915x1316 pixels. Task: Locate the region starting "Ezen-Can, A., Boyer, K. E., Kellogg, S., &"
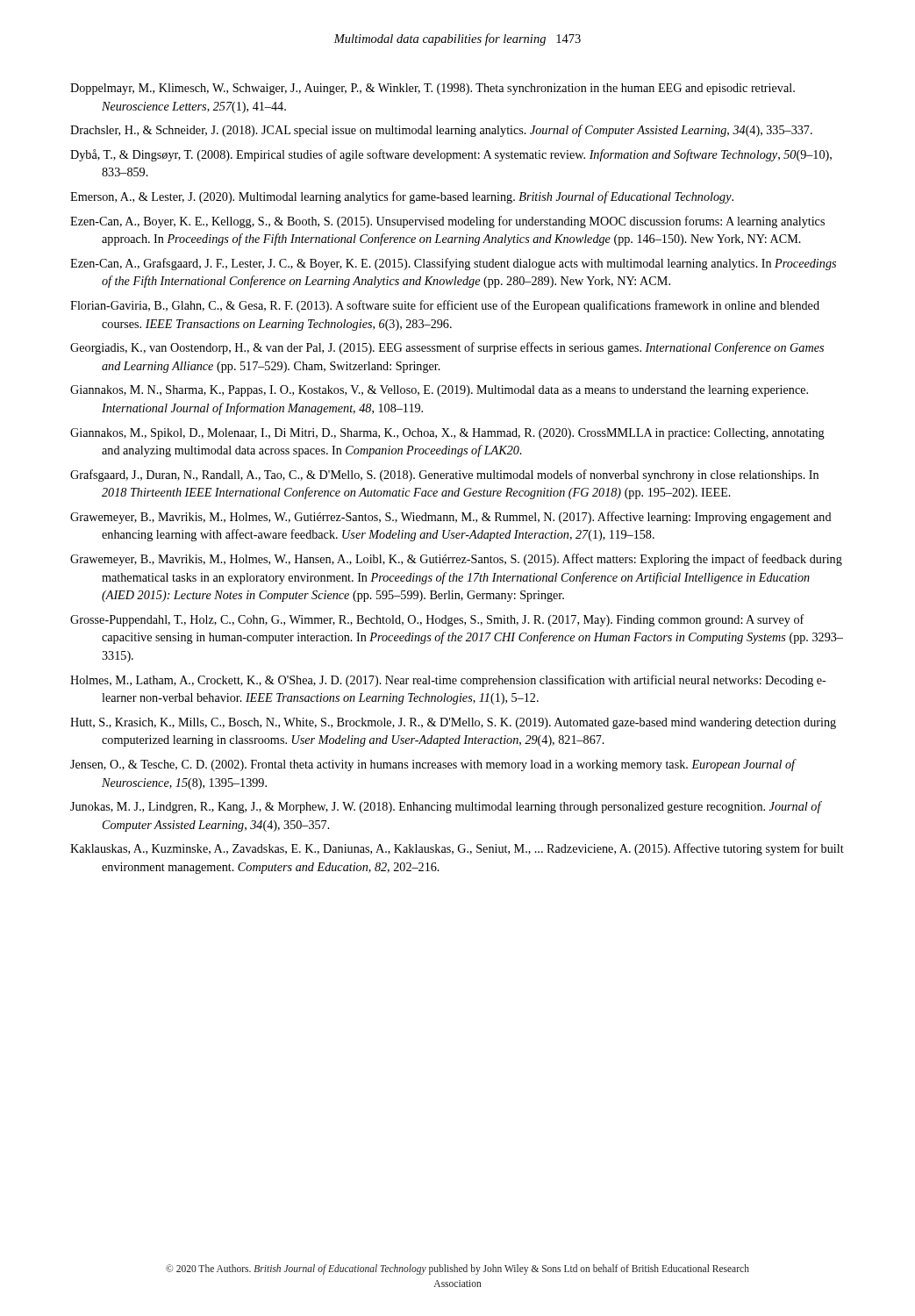click(448, 230)
